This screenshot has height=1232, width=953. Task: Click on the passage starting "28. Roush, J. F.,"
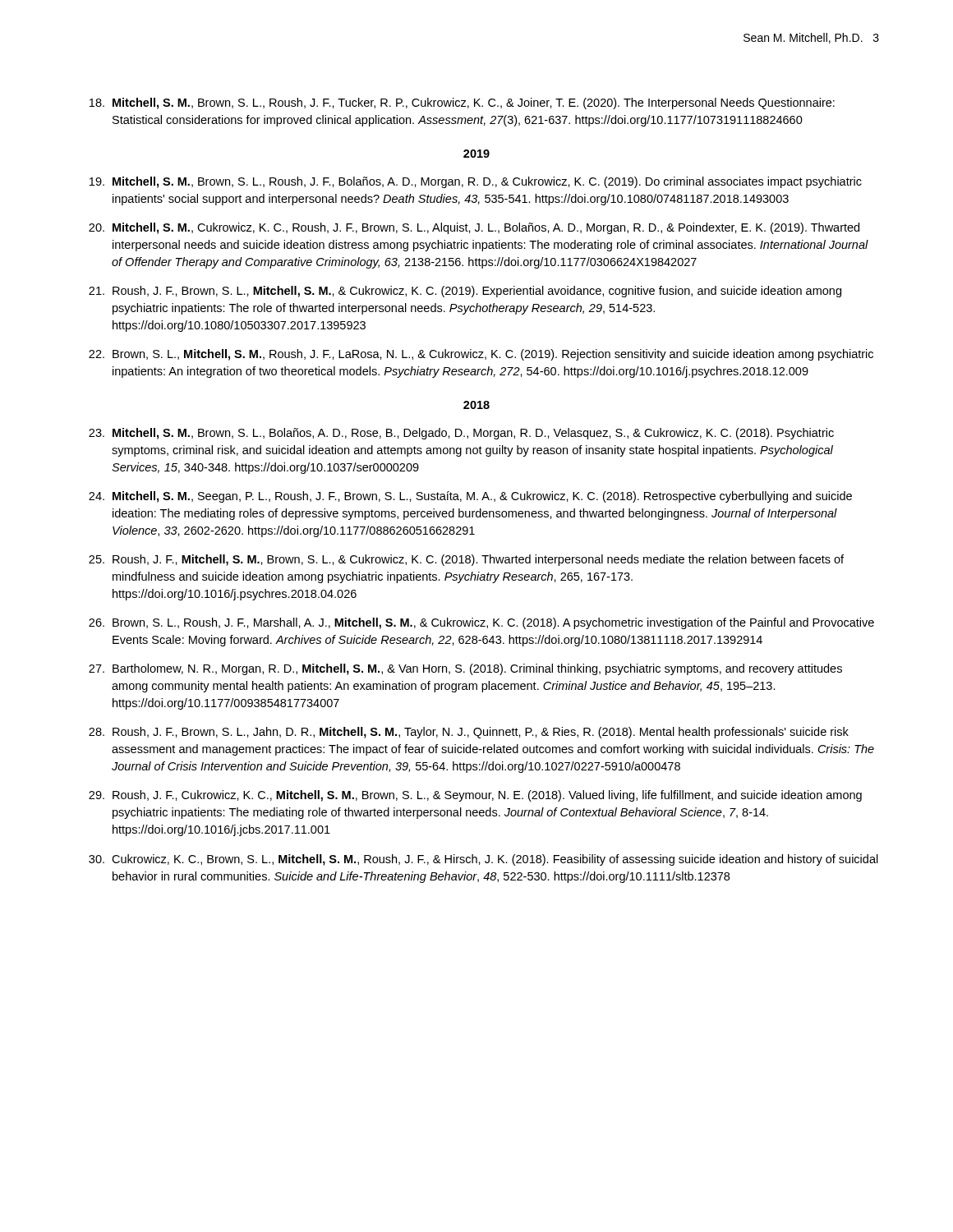coord(476,750)
